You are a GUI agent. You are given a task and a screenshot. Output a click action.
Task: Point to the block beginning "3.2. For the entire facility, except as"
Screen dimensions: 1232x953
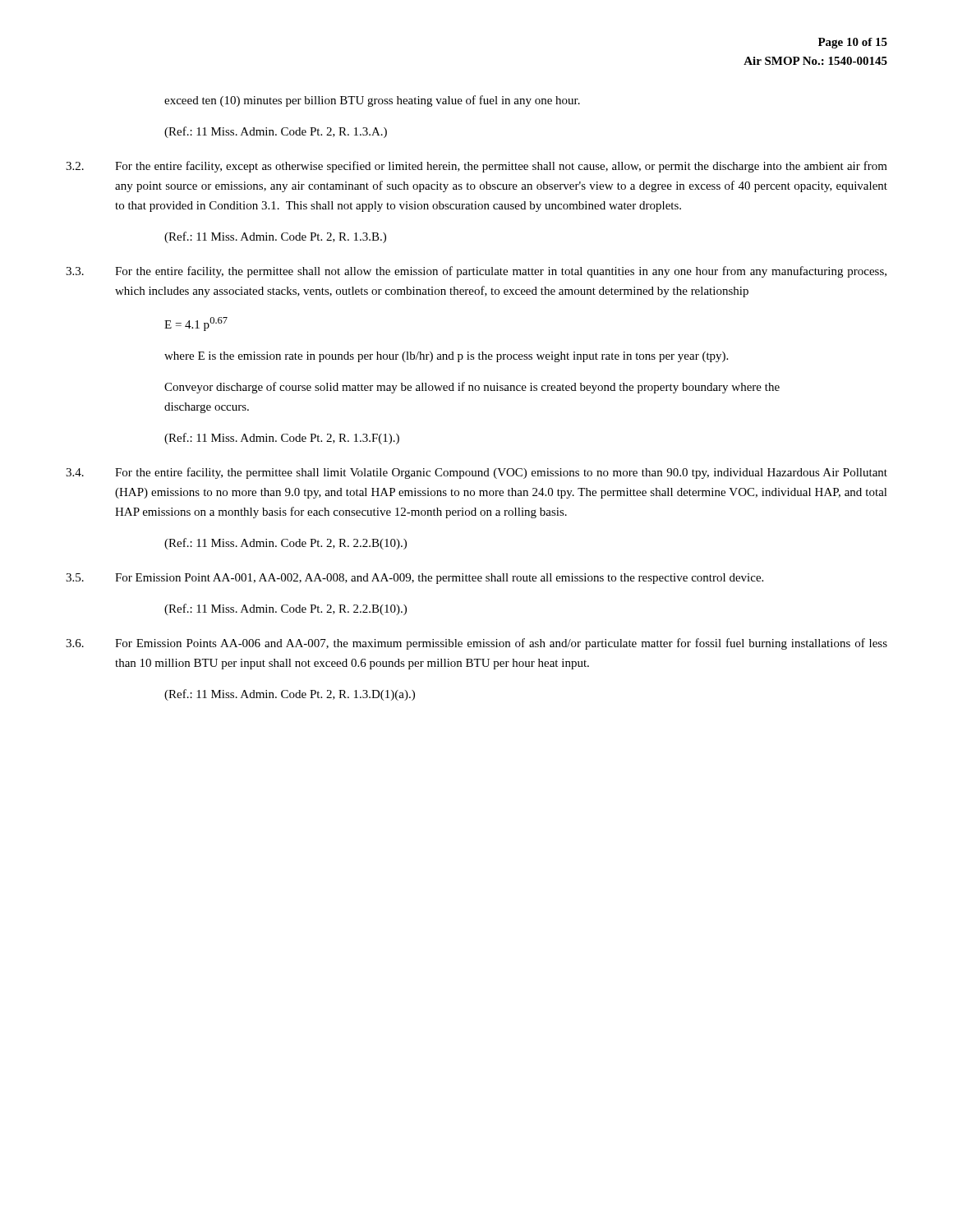click(x=476, y=186)
